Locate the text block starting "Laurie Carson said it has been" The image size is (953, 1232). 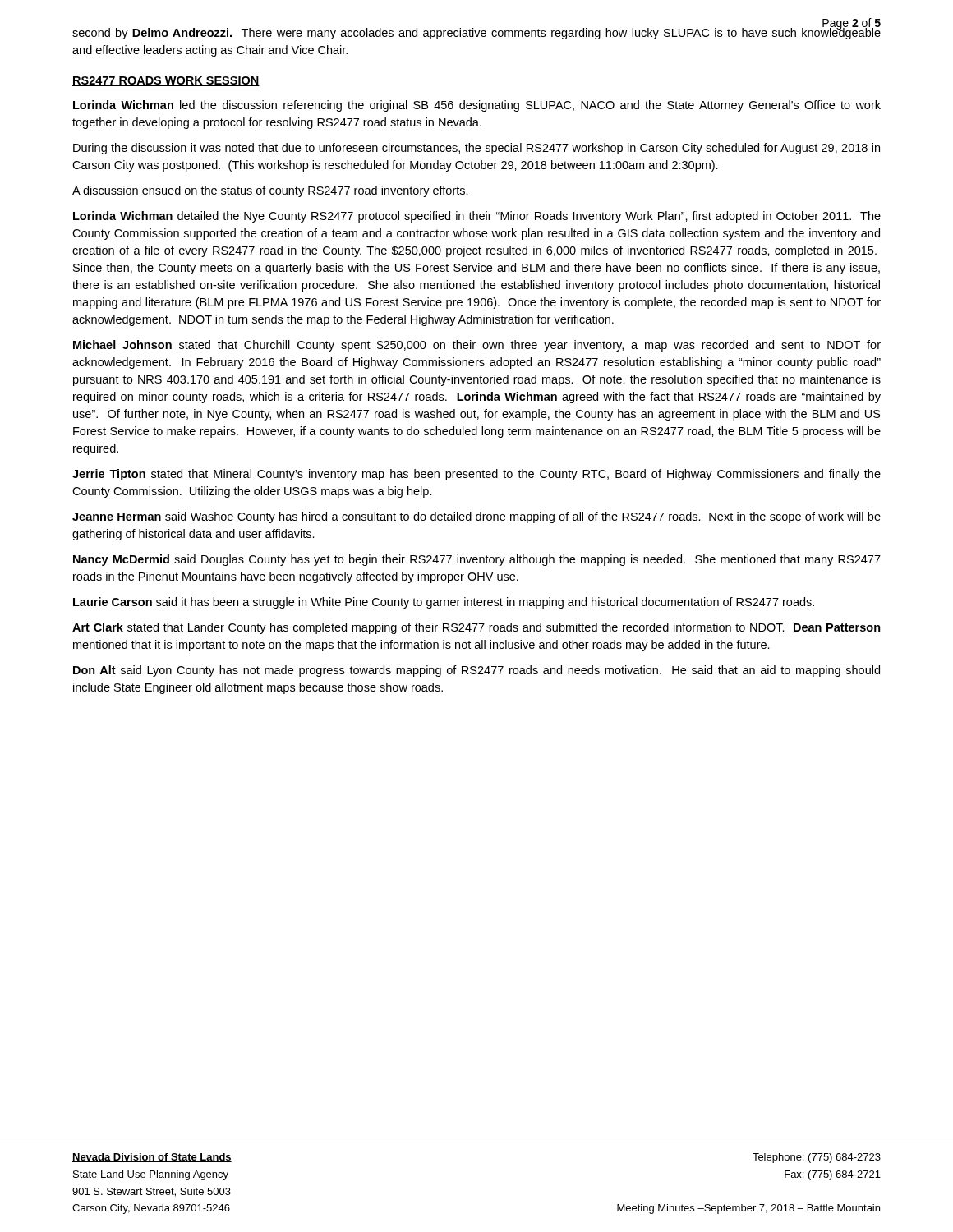[x=476, y=603]
